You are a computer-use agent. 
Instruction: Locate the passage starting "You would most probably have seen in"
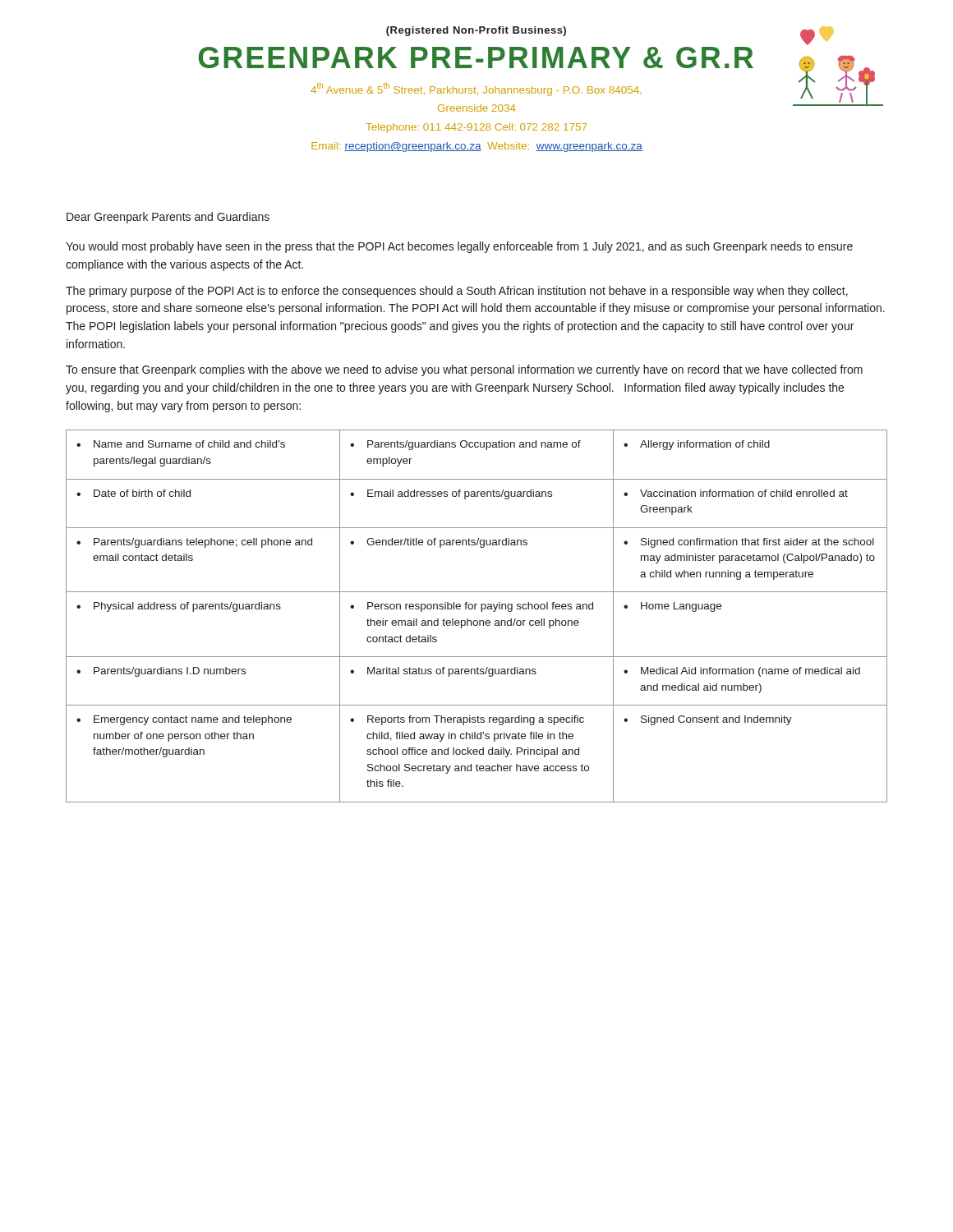pyautogui.click(x=459, y=256)
